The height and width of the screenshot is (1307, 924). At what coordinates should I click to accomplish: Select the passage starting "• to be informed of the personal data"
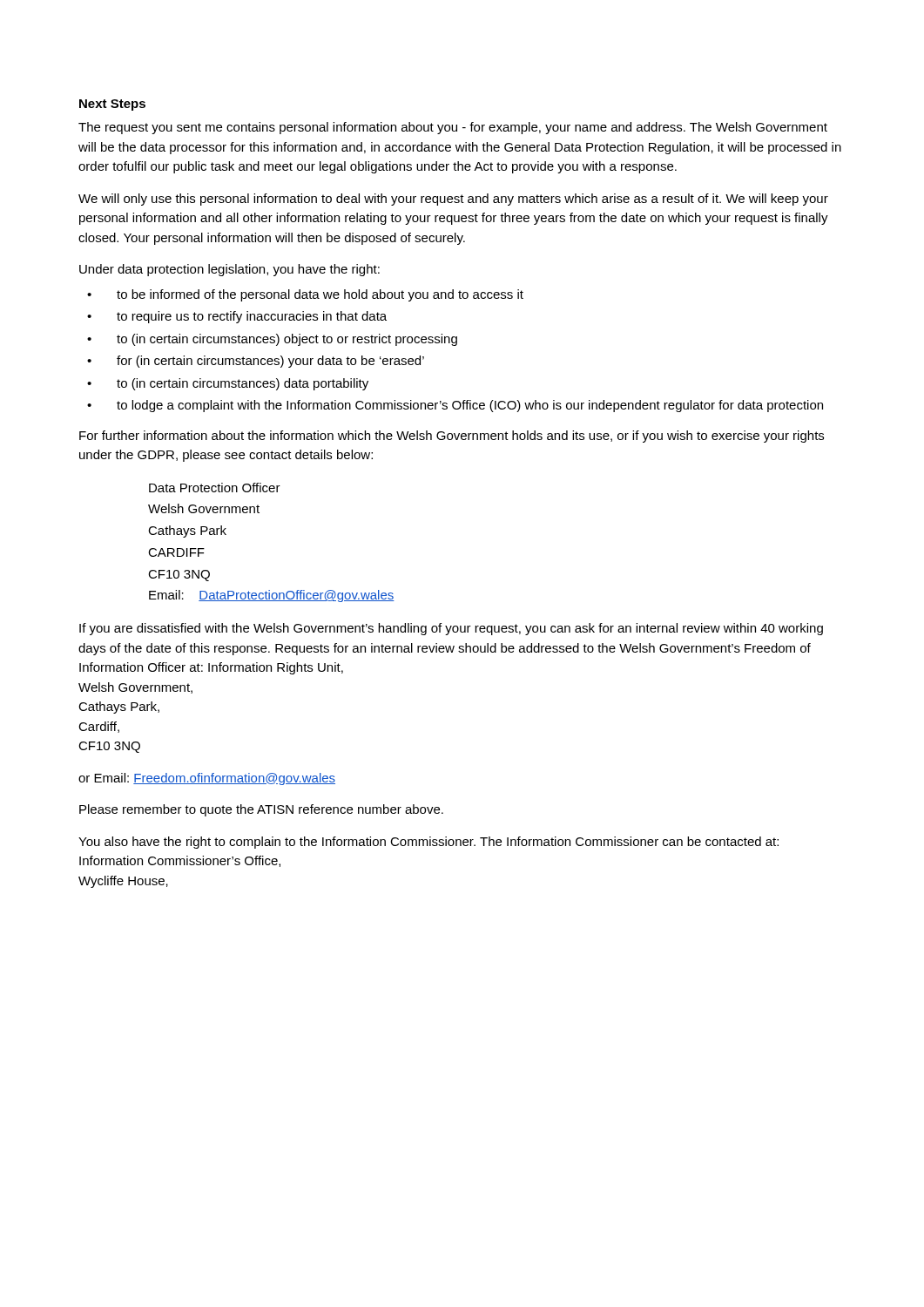click(x=462, y=294)
